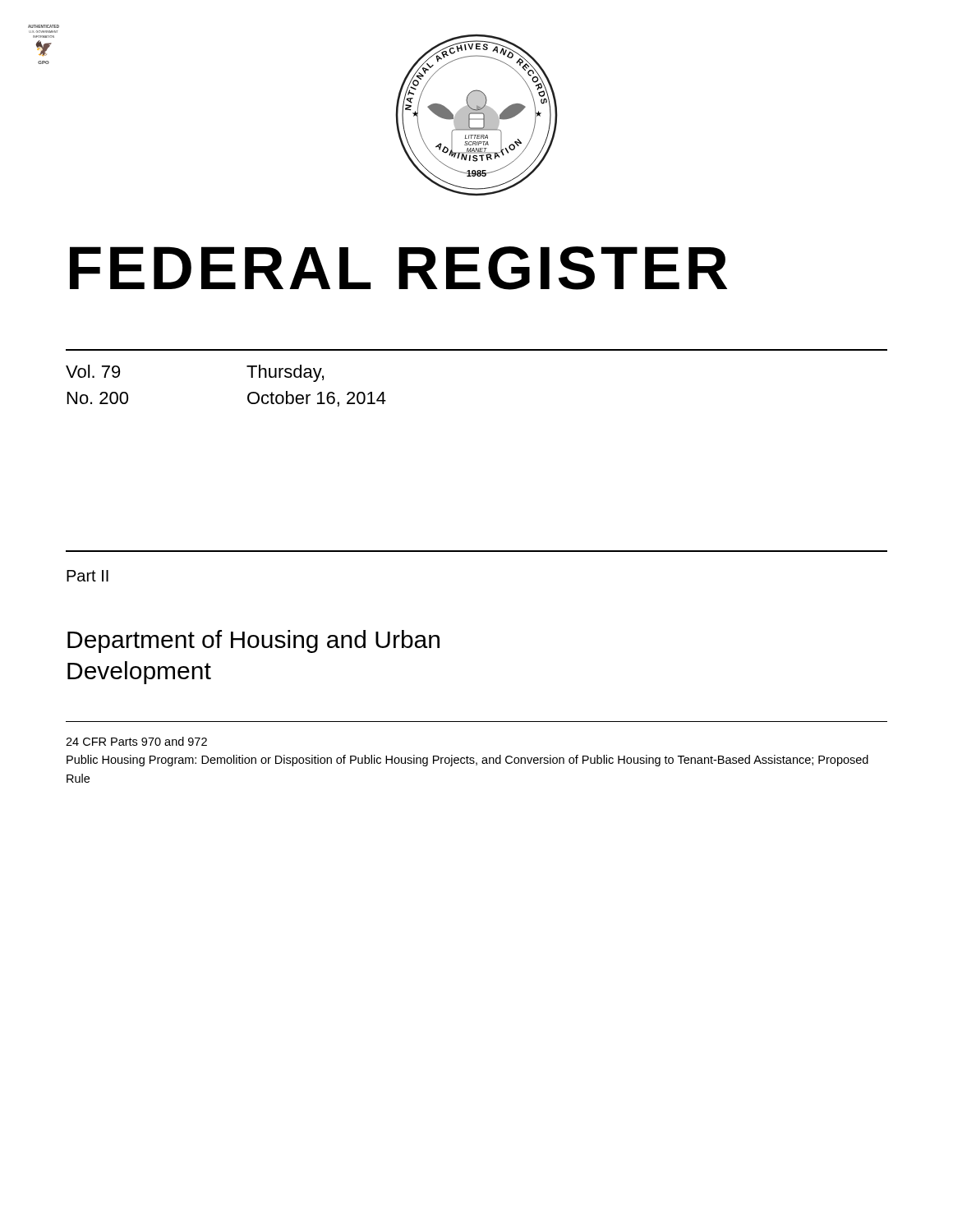953x1232 pixels.
Task: Point to "FEDERAL REGISTER"
Action: pyautogui.click(x=476, y=269)
